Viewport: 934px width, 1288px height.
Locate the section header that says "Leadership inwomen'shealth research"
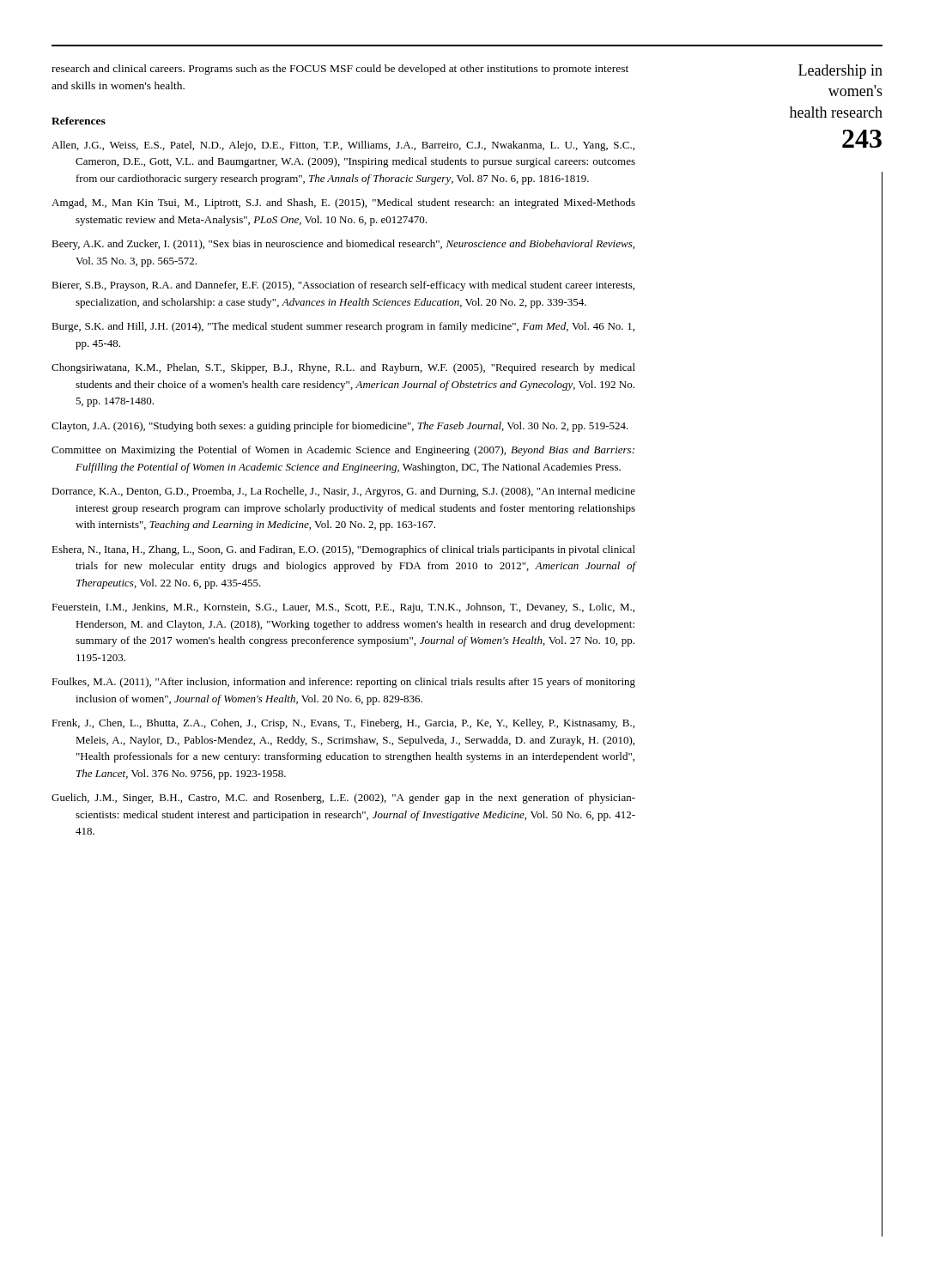point(840,72)
